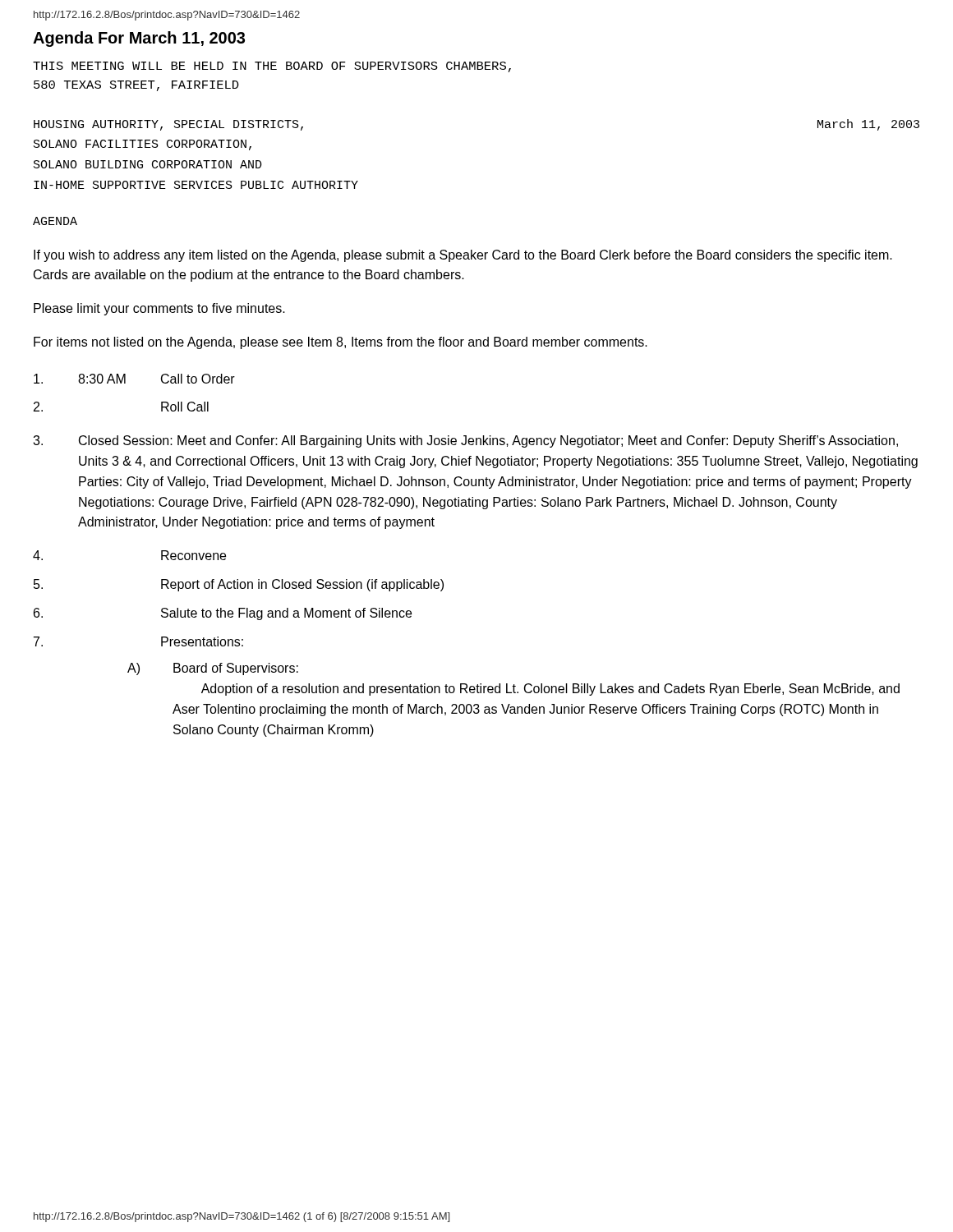Click on the block starting "Agenda For March 11, 2003"
The image size is (953, 1232).
[139, 38]
